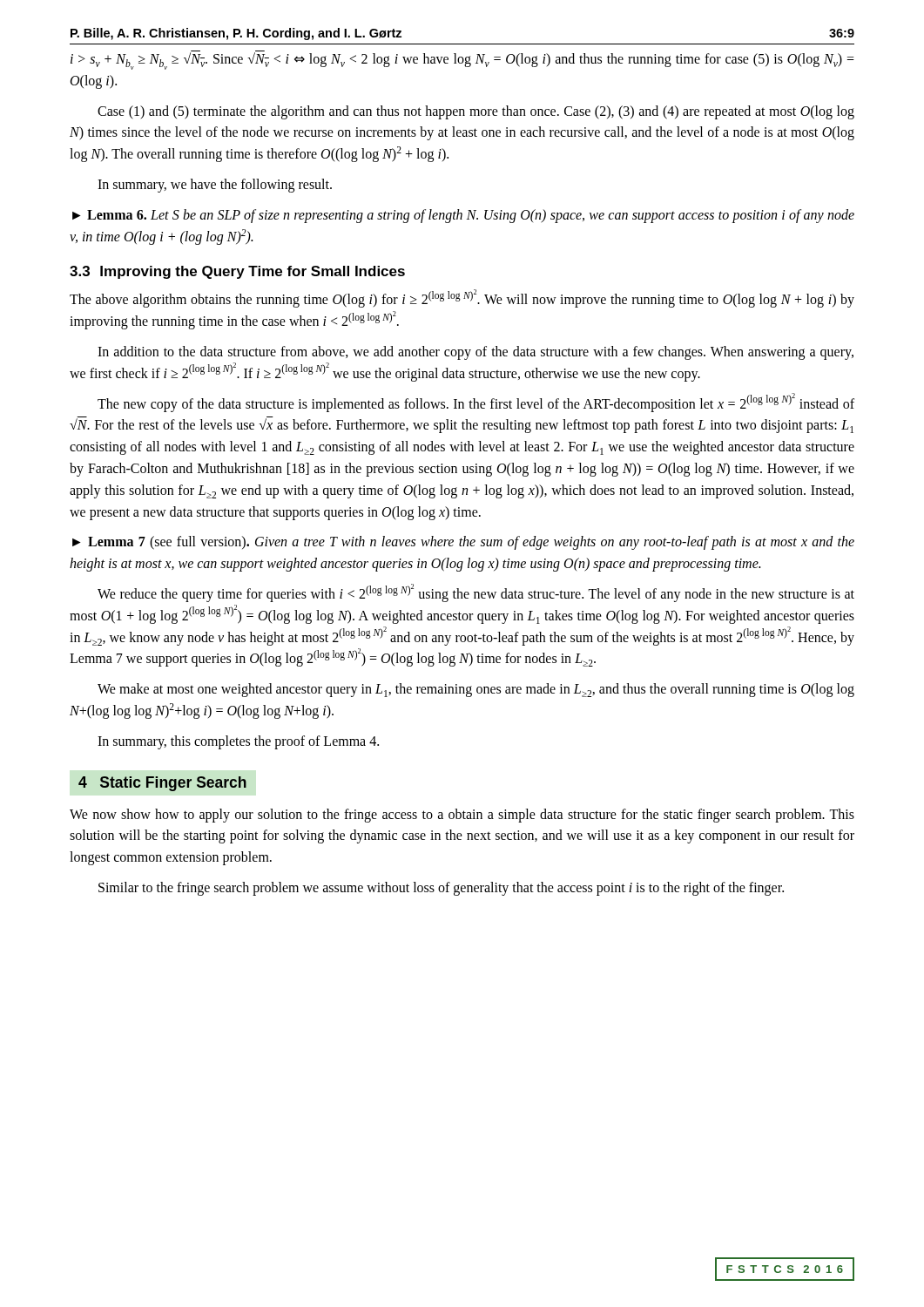Point to the block starting "In addition to the data structure from above,"
This screenshot has width=924, height=1307.
coord(462,363)
